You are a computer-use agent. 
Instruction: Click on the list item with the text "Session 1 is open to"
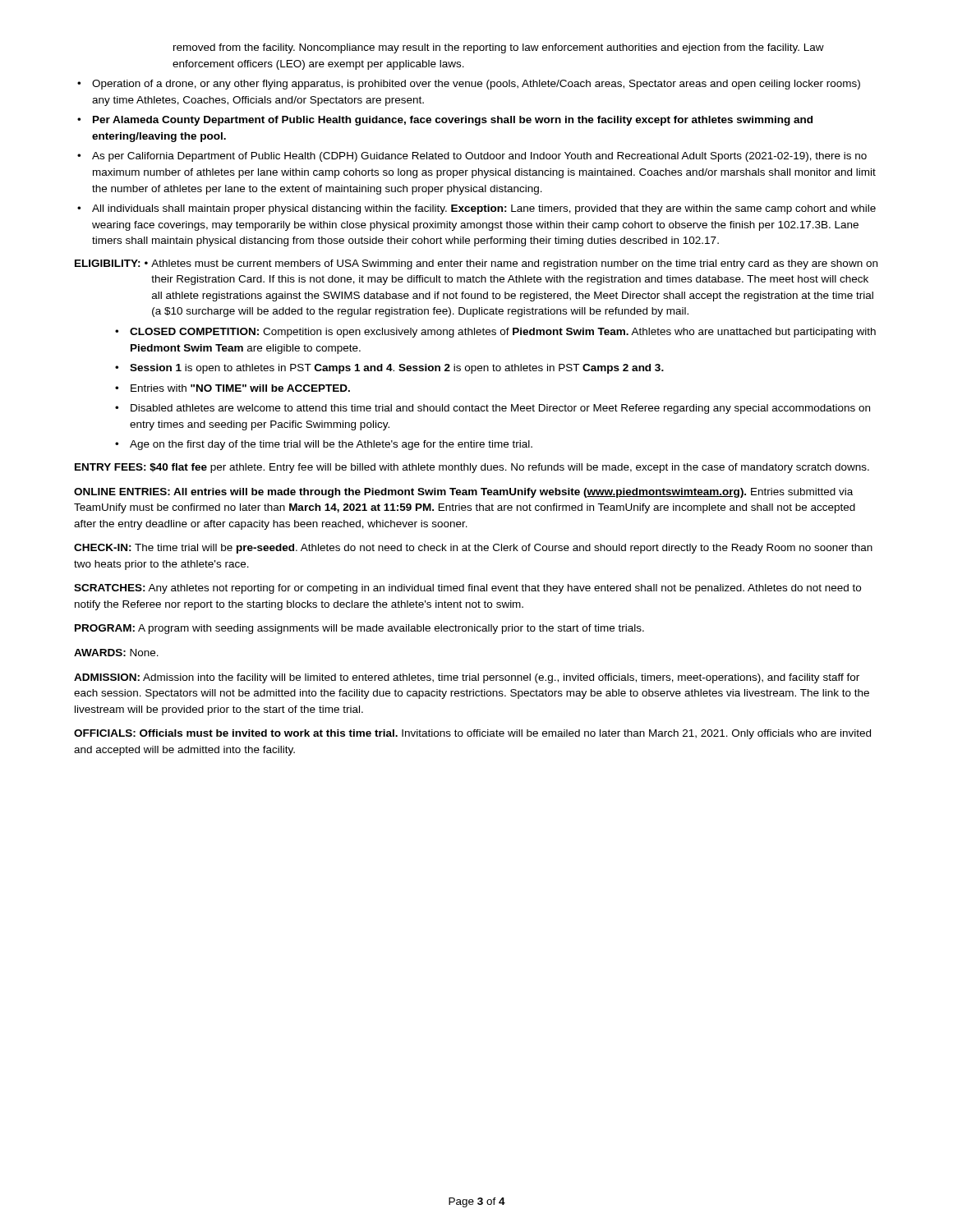coord(397,368)
